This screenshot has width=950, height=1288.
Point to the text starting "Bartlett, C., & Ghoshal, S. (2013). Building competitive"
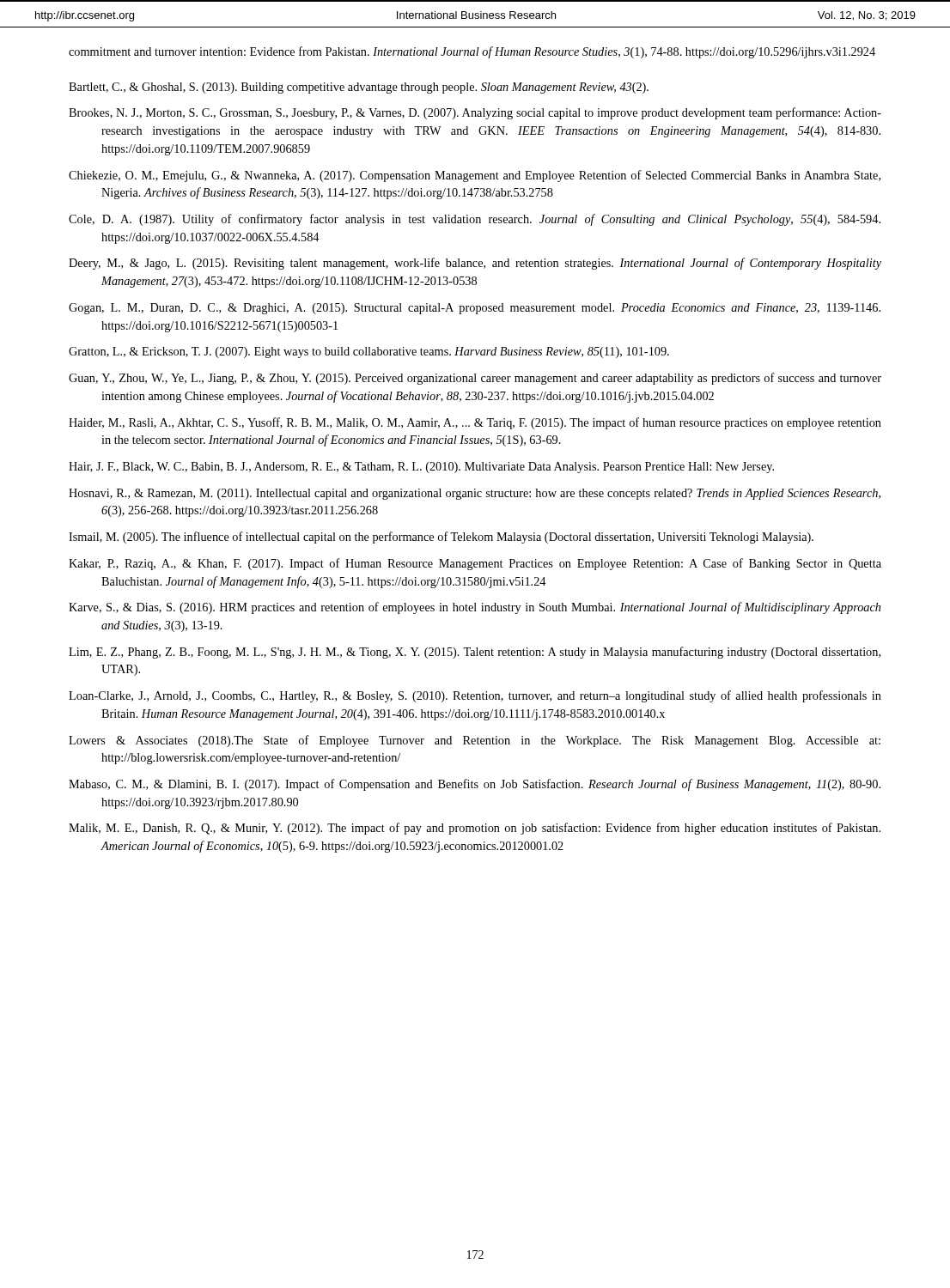tap(475, 87)
